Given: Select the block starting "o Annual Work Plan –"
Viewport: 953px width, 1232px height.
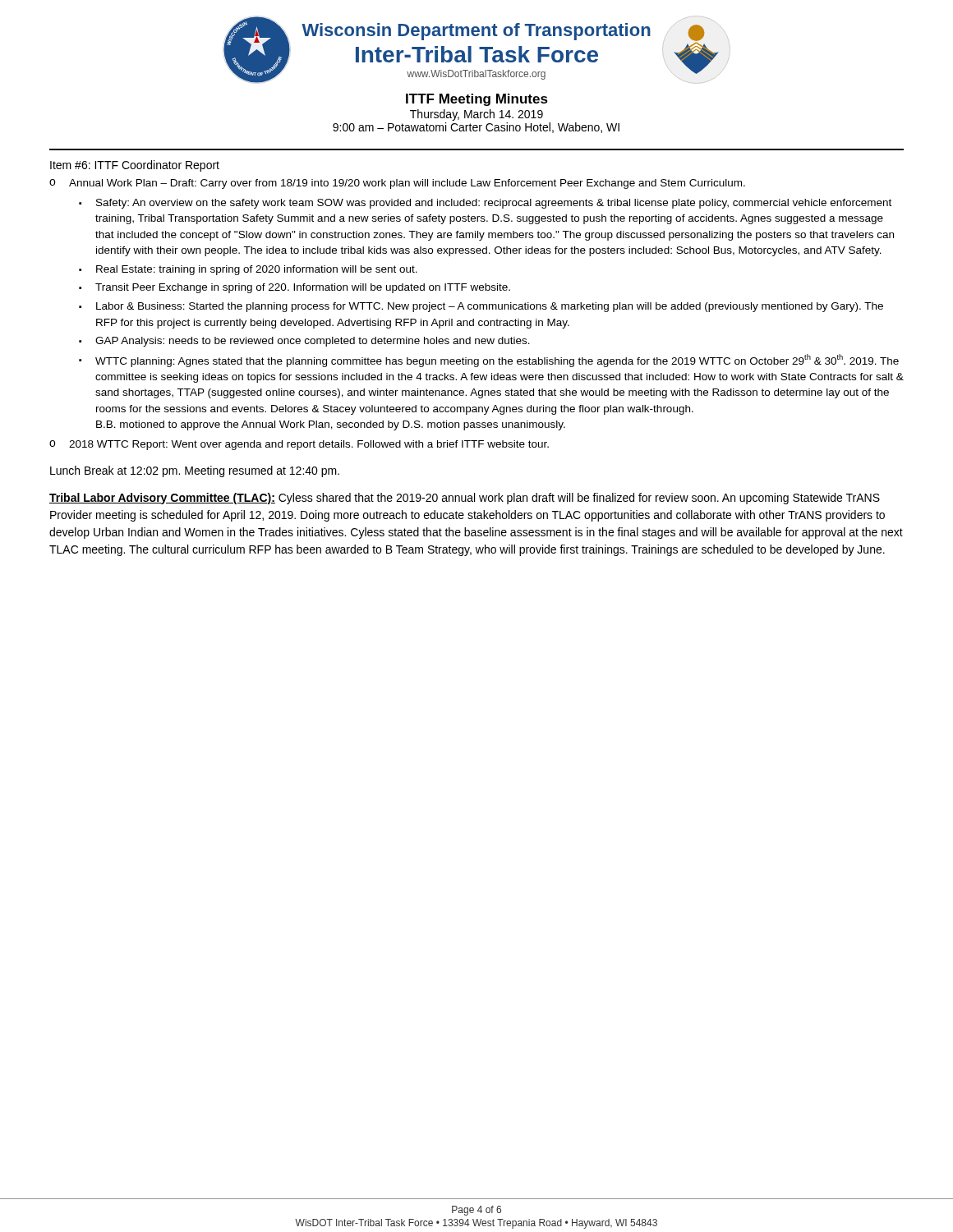Looking at the screenshot, I should [476, 183].
